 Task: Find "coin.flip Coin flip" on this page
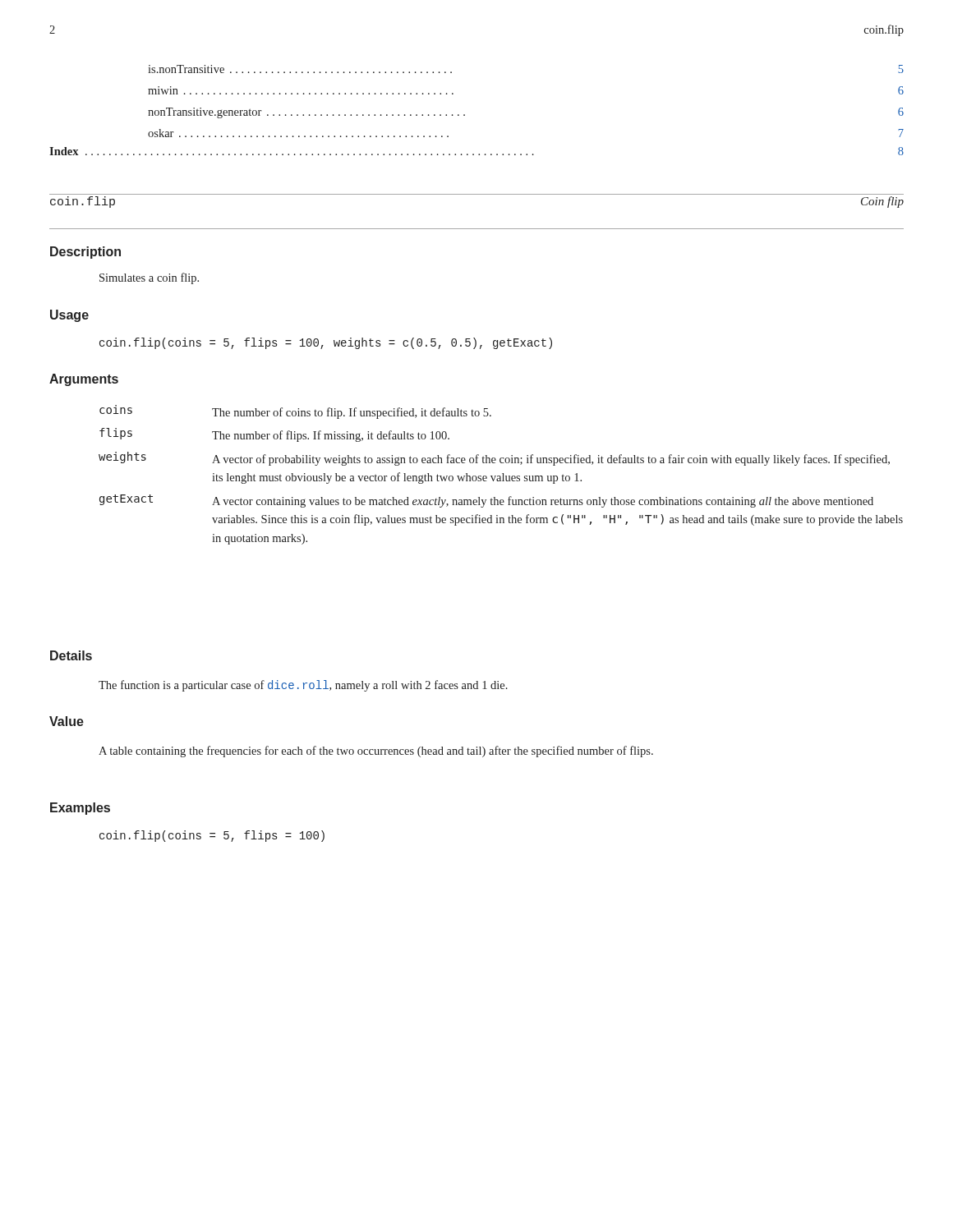click(x=476, y=202)
